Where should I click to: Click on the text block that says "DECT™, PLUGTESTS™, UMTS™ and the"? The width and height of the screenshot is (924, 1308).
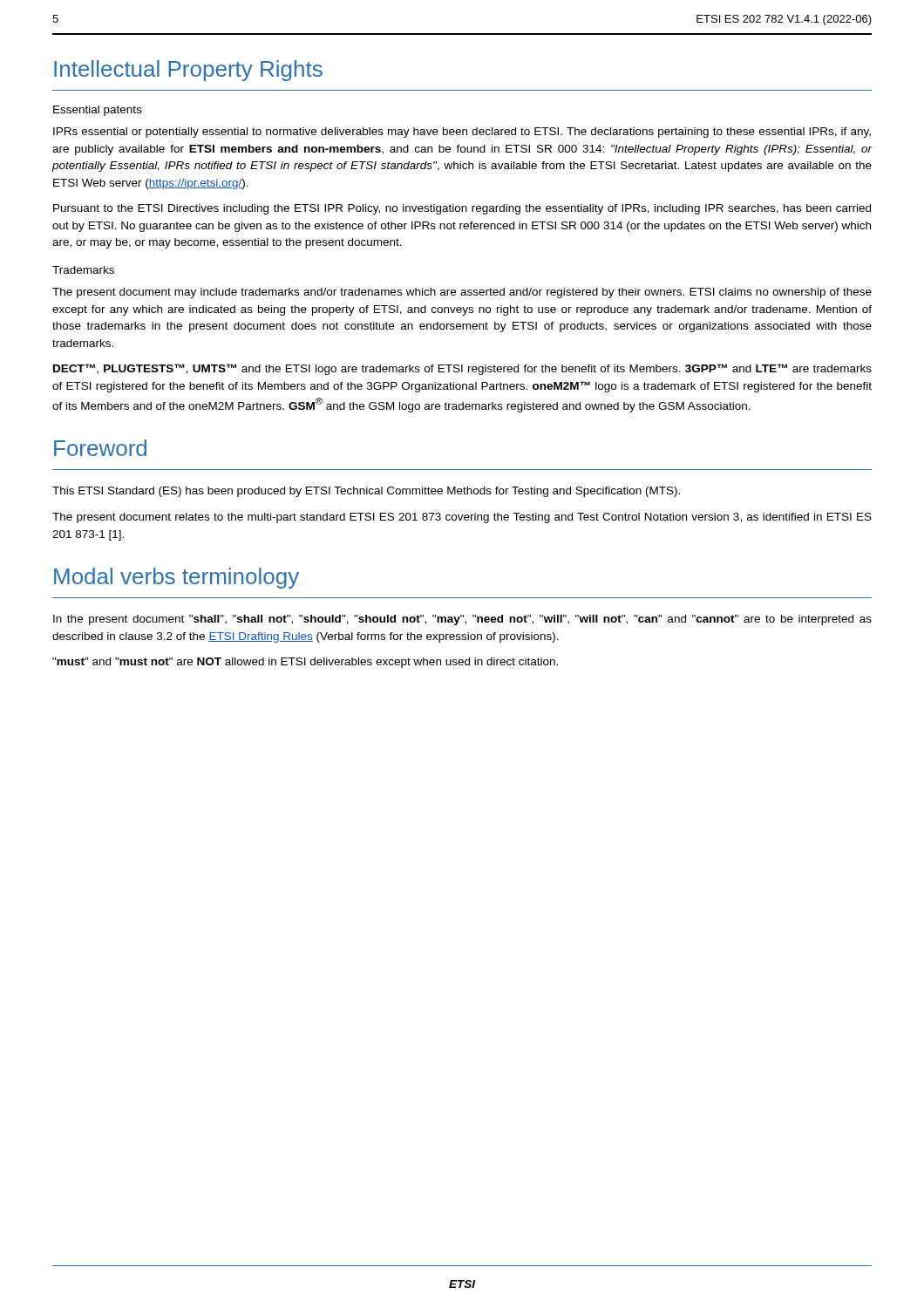(462, 387)
